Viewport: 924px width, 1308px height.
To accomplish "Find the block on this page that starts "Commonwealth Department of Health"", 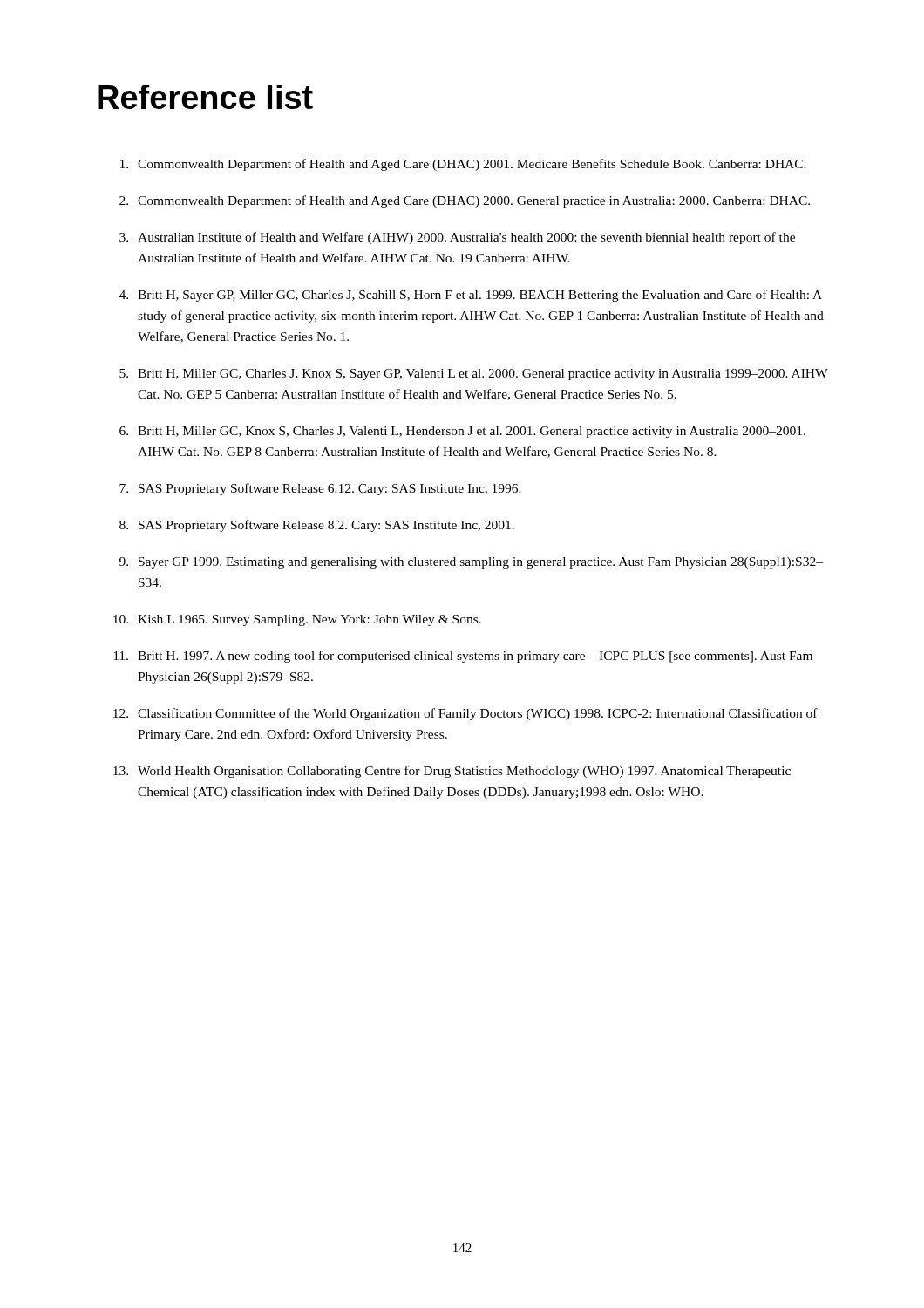I will [462, 164].
